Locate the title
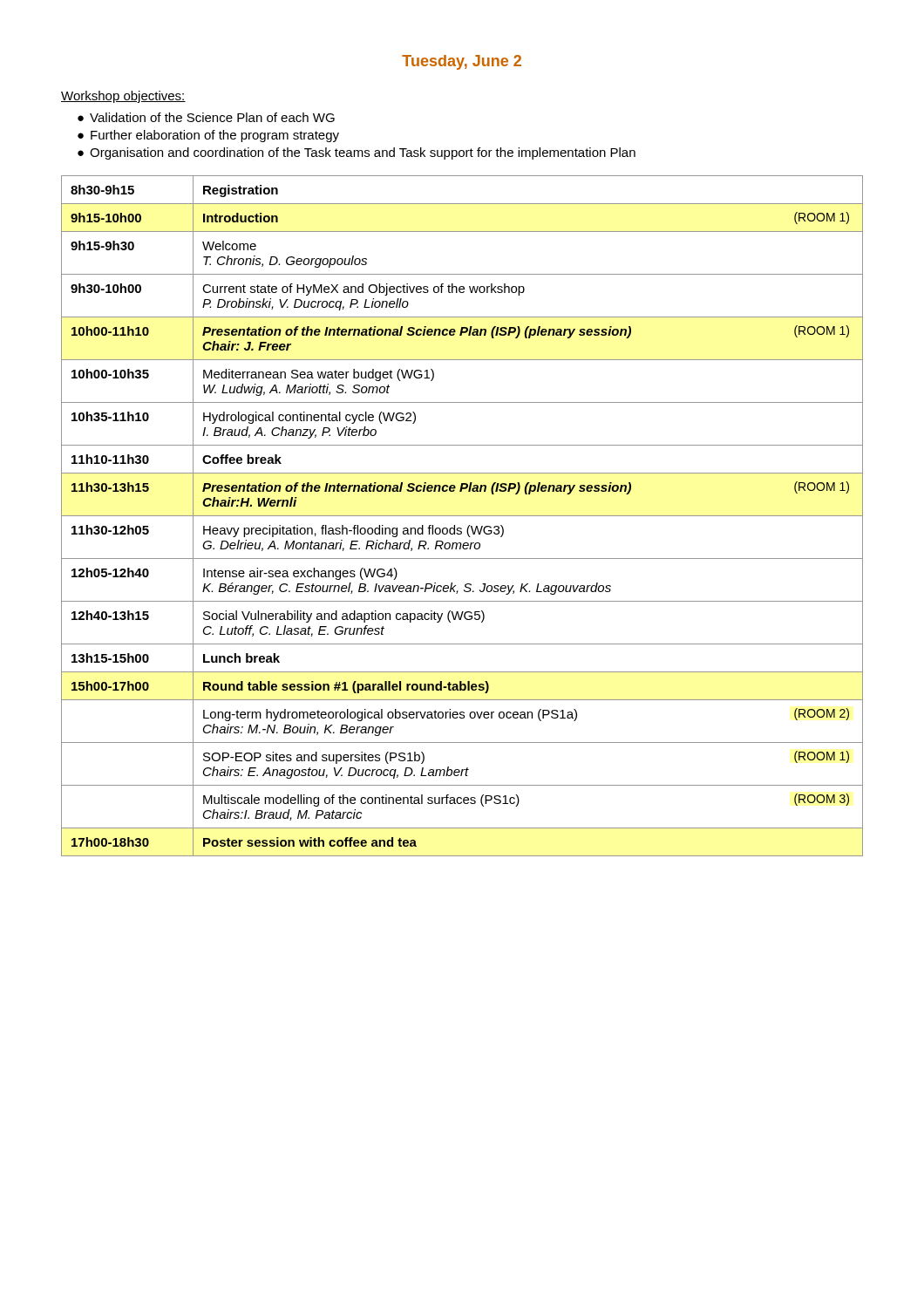The height and width of the screenshot is (1308, 924). coord(462,61)
